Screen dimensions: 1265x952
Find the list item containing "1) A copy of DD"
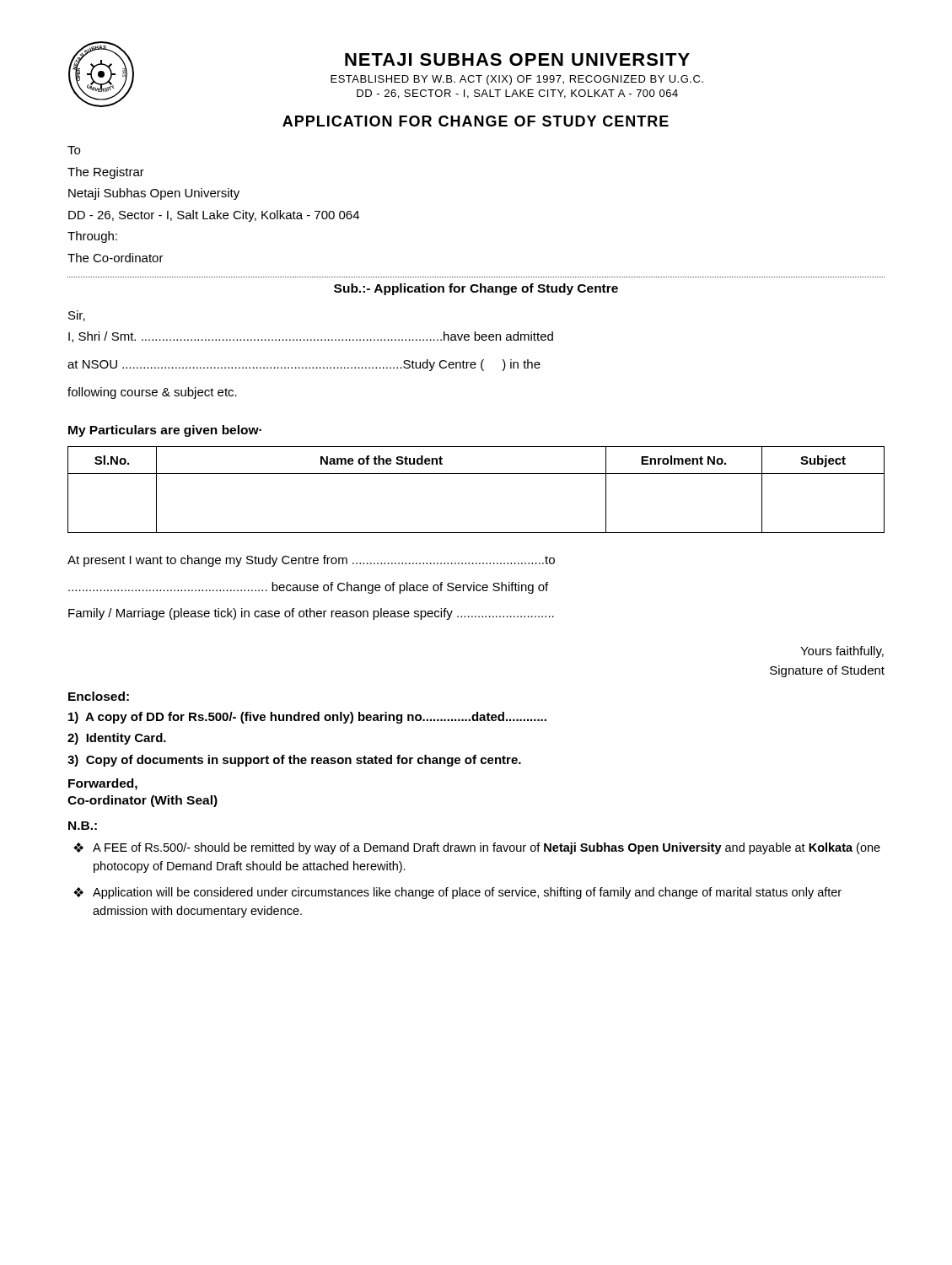click(476, 717)
